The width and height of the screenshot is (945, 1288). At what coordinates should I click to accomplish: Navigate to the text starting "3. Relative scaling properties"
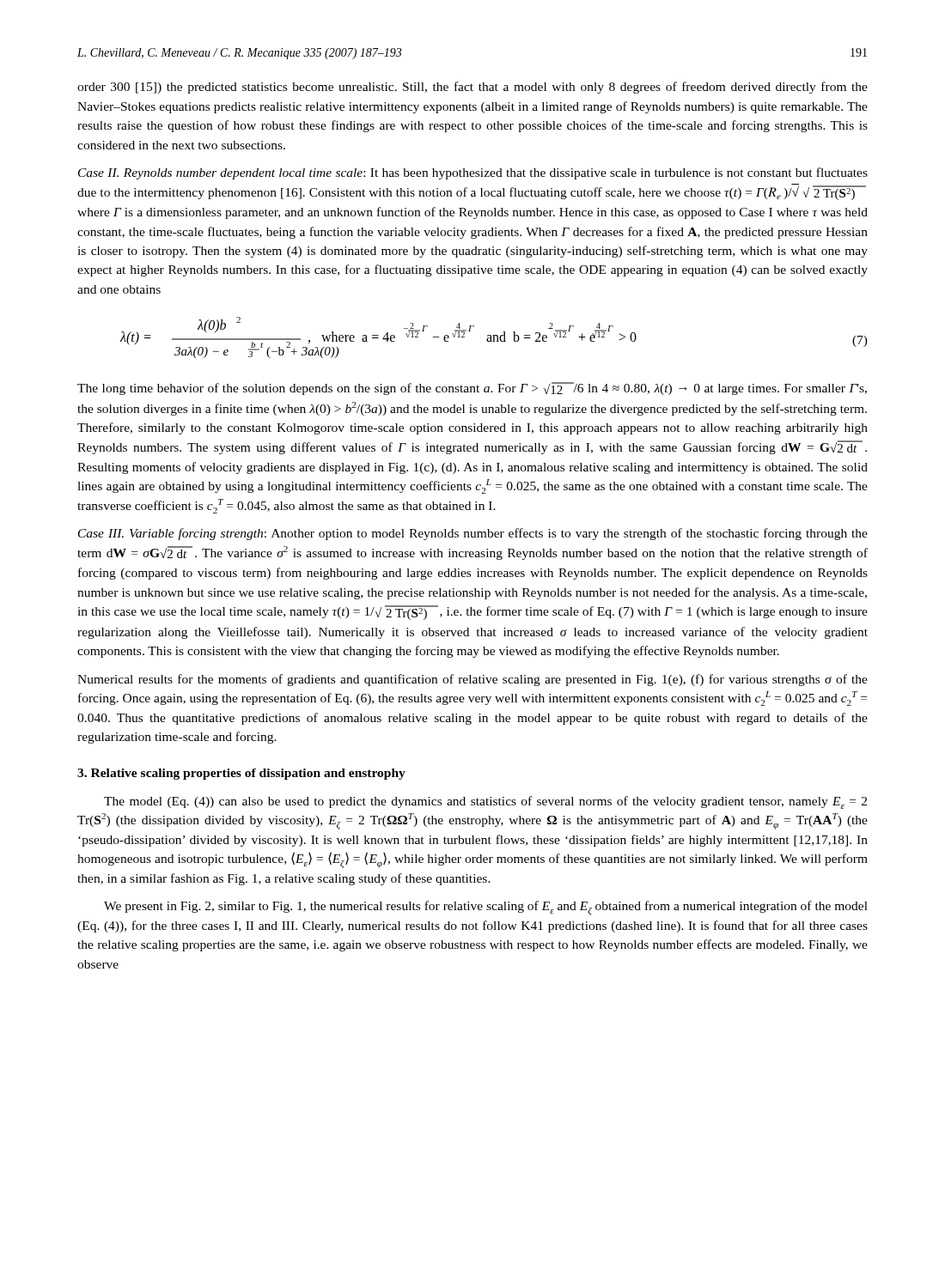point(241,773)
